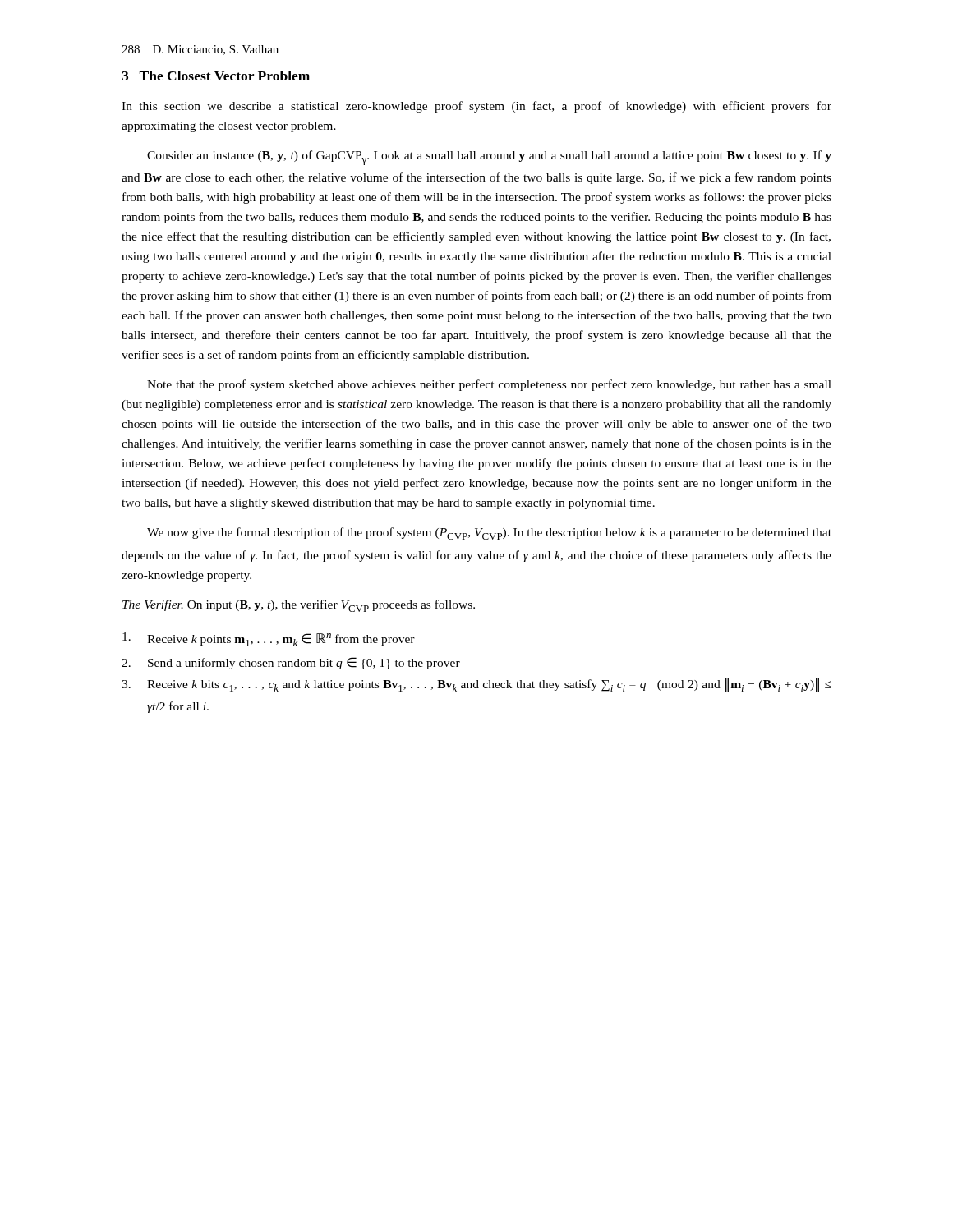Find the passage starting "We now give"
953x1232 pixels.
tap(476, 554)
